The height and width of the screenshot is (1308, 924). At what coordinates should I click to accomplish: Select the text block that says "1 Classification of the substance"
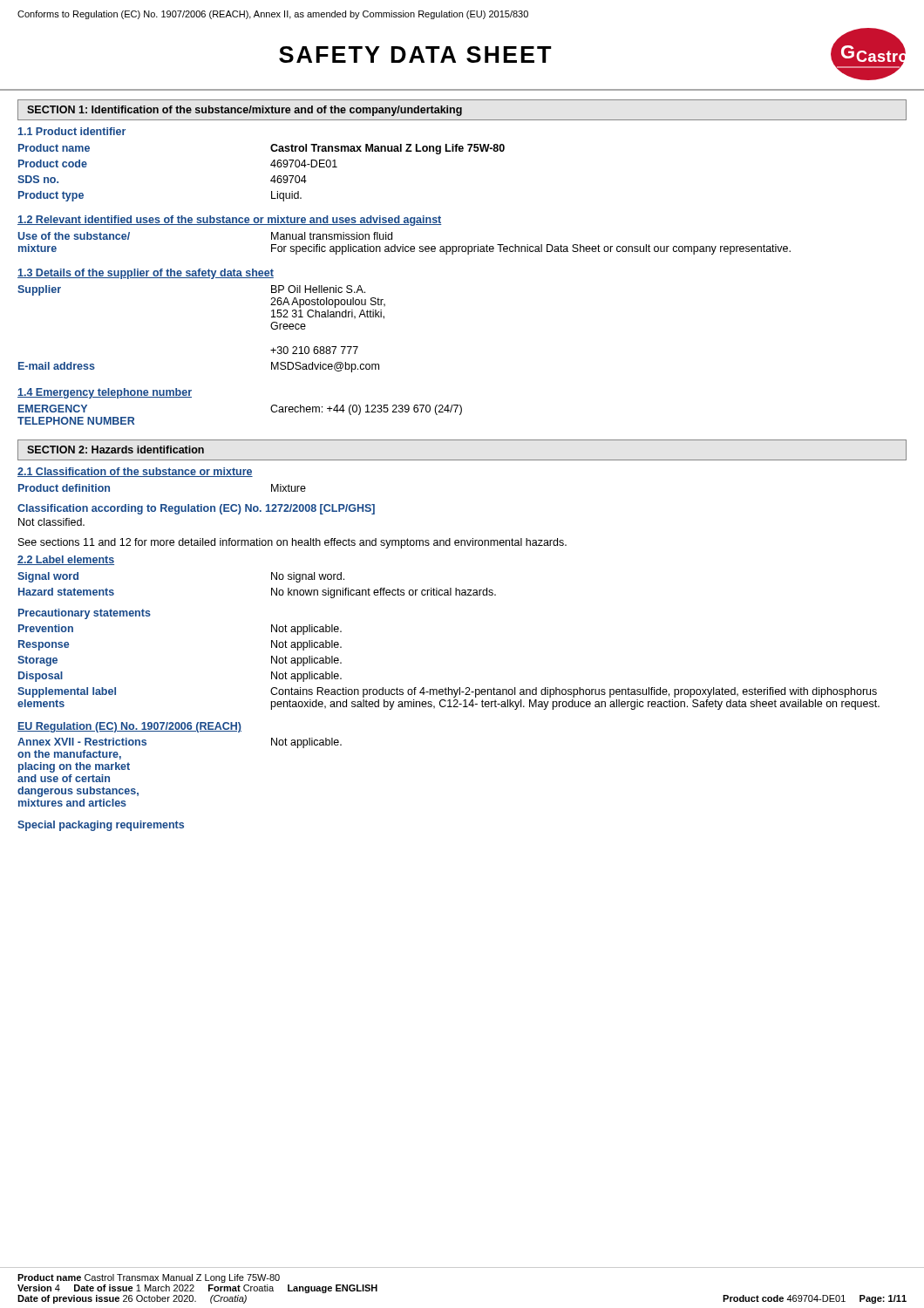tap(135, 472)
